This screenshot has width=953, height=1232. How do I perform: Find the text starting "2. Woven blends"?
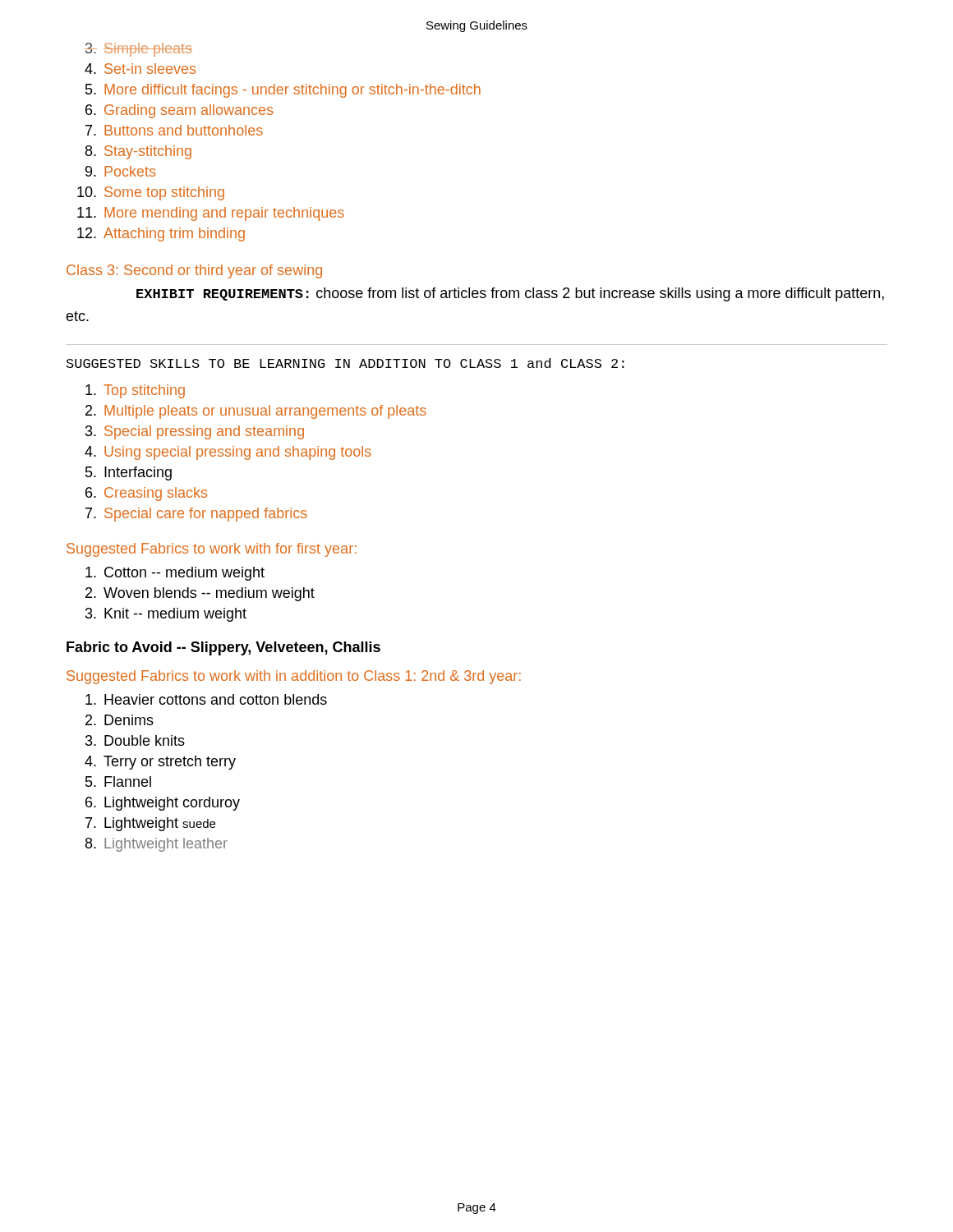(190, 593)
